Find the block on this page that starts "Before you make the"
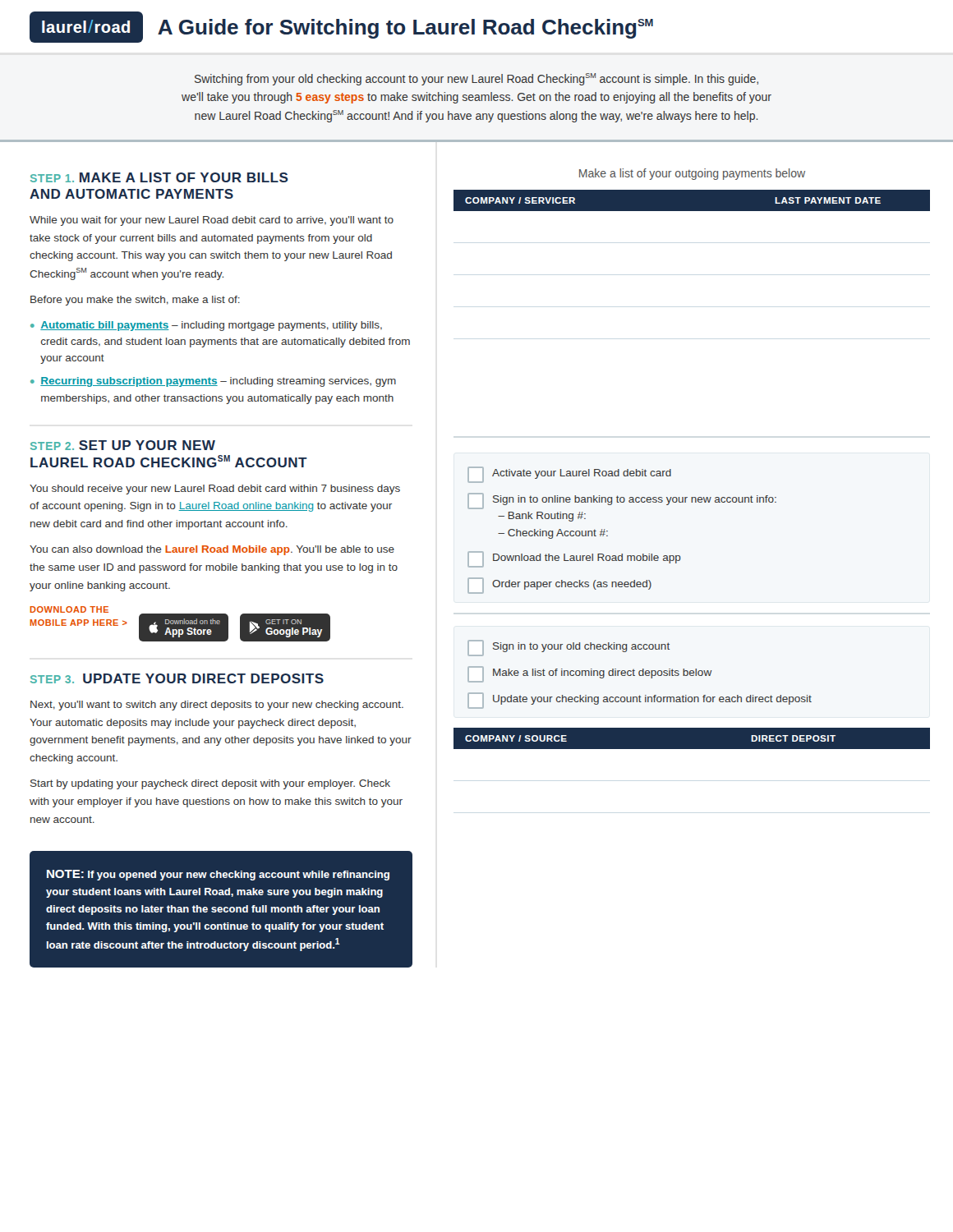 [x=135, y=299]
